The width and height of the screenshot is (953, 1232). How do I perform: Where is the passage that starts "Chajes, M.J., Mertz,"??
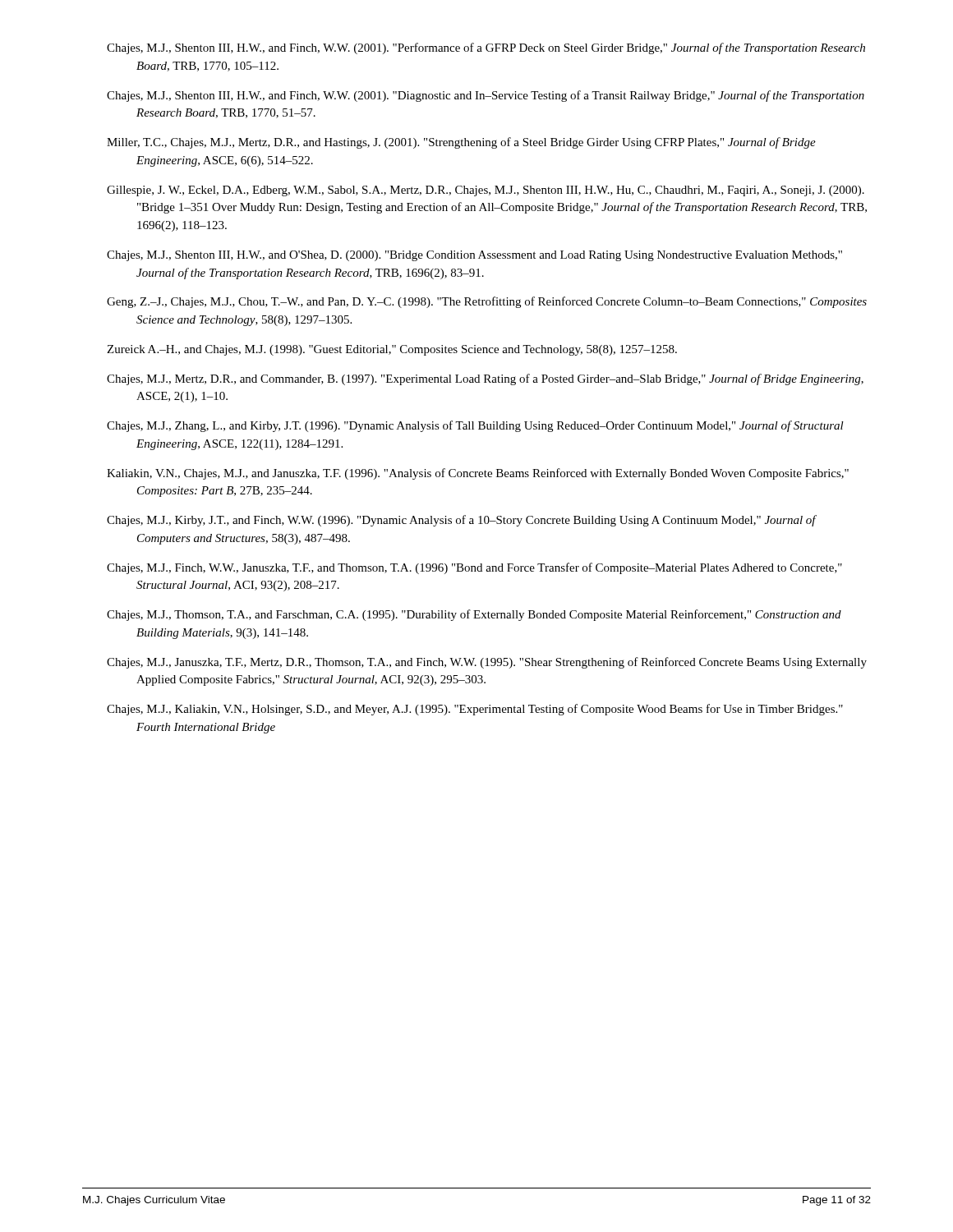tap(485, 387)
